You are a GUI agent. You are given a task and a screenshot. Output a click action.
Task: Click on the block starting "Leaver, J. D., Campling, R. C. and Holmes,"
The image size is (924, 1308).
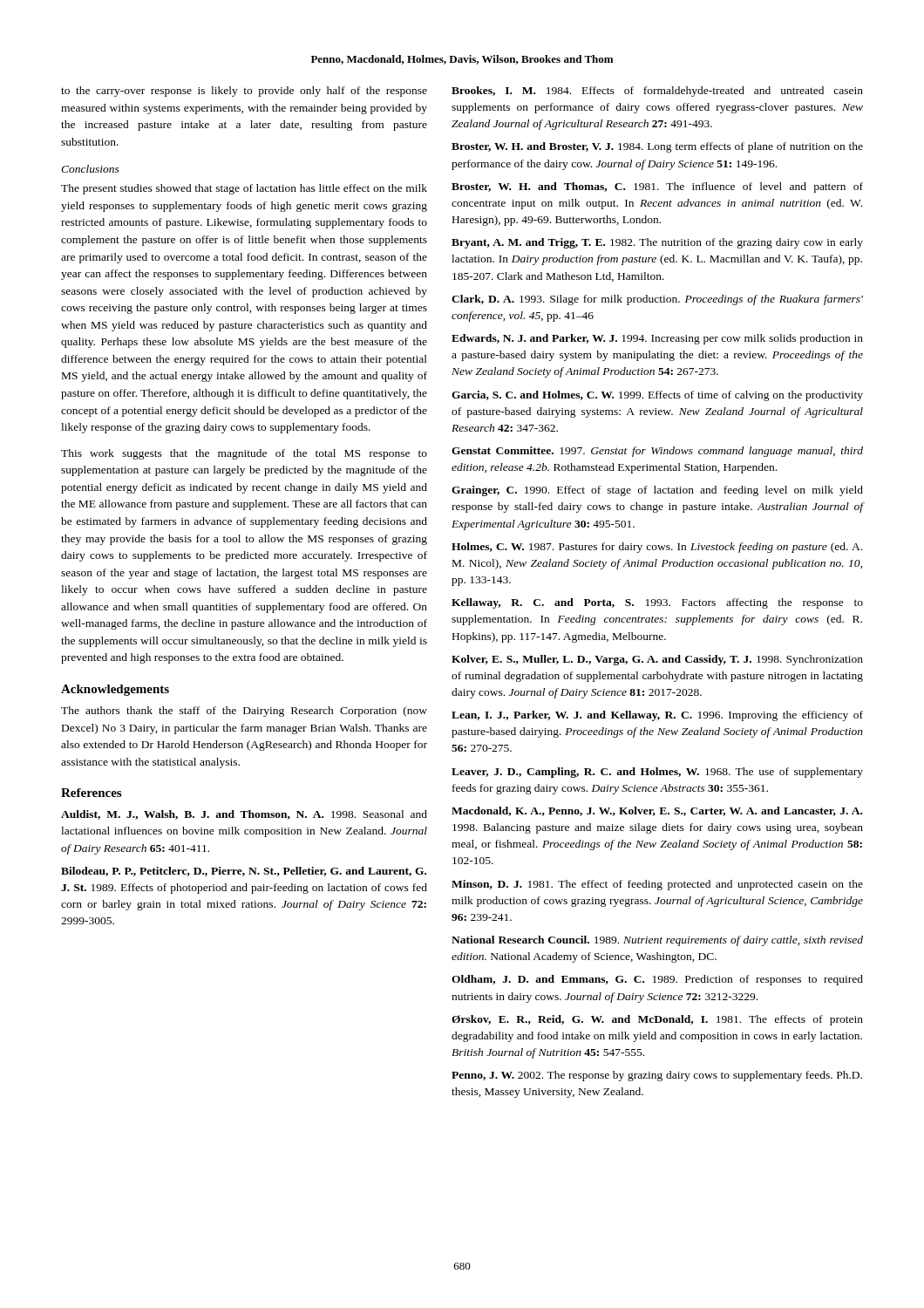tap(657, 779)
